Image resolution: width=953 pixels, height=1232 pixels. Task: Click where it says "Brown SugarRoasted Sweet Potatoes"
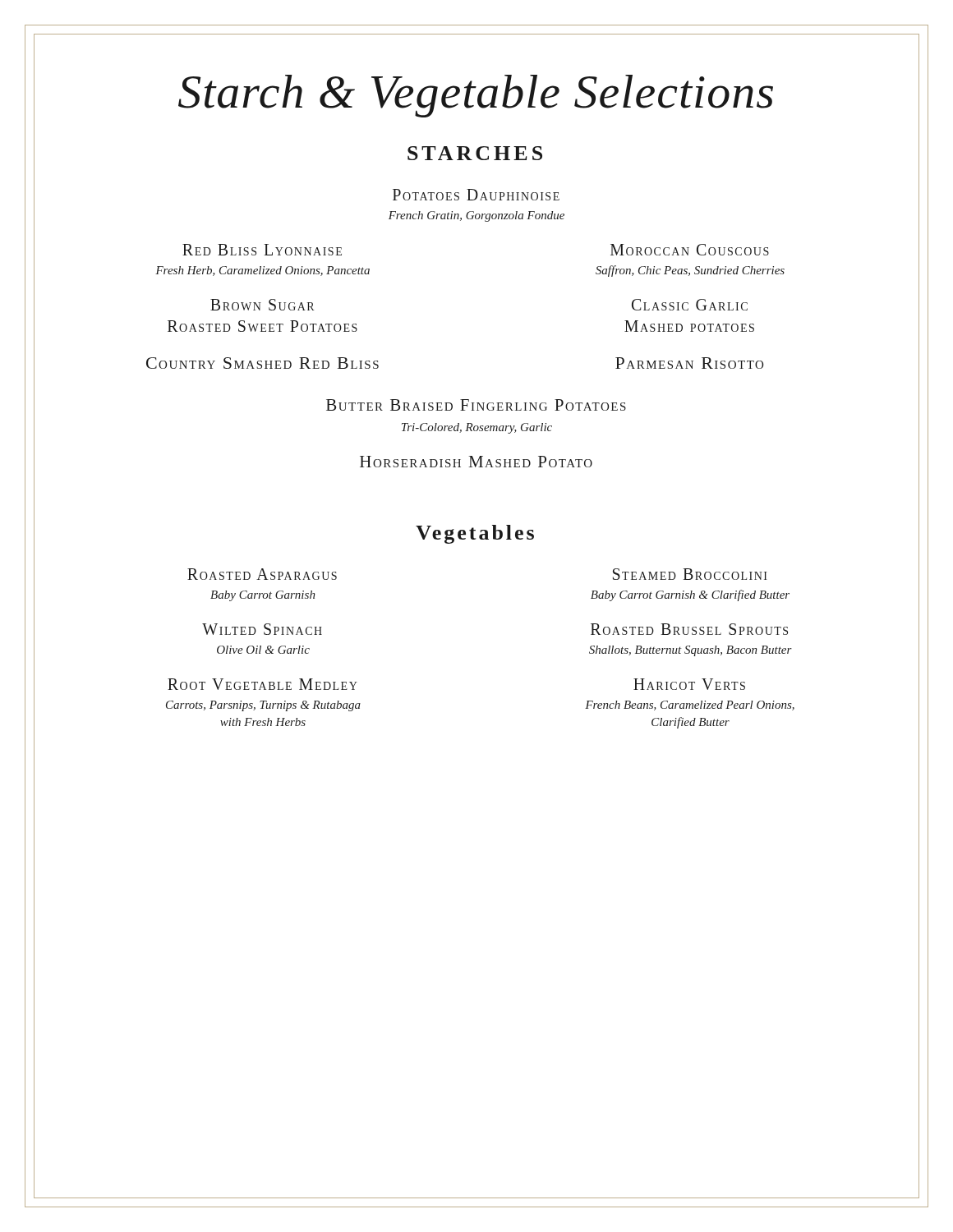tap(263, 315)
